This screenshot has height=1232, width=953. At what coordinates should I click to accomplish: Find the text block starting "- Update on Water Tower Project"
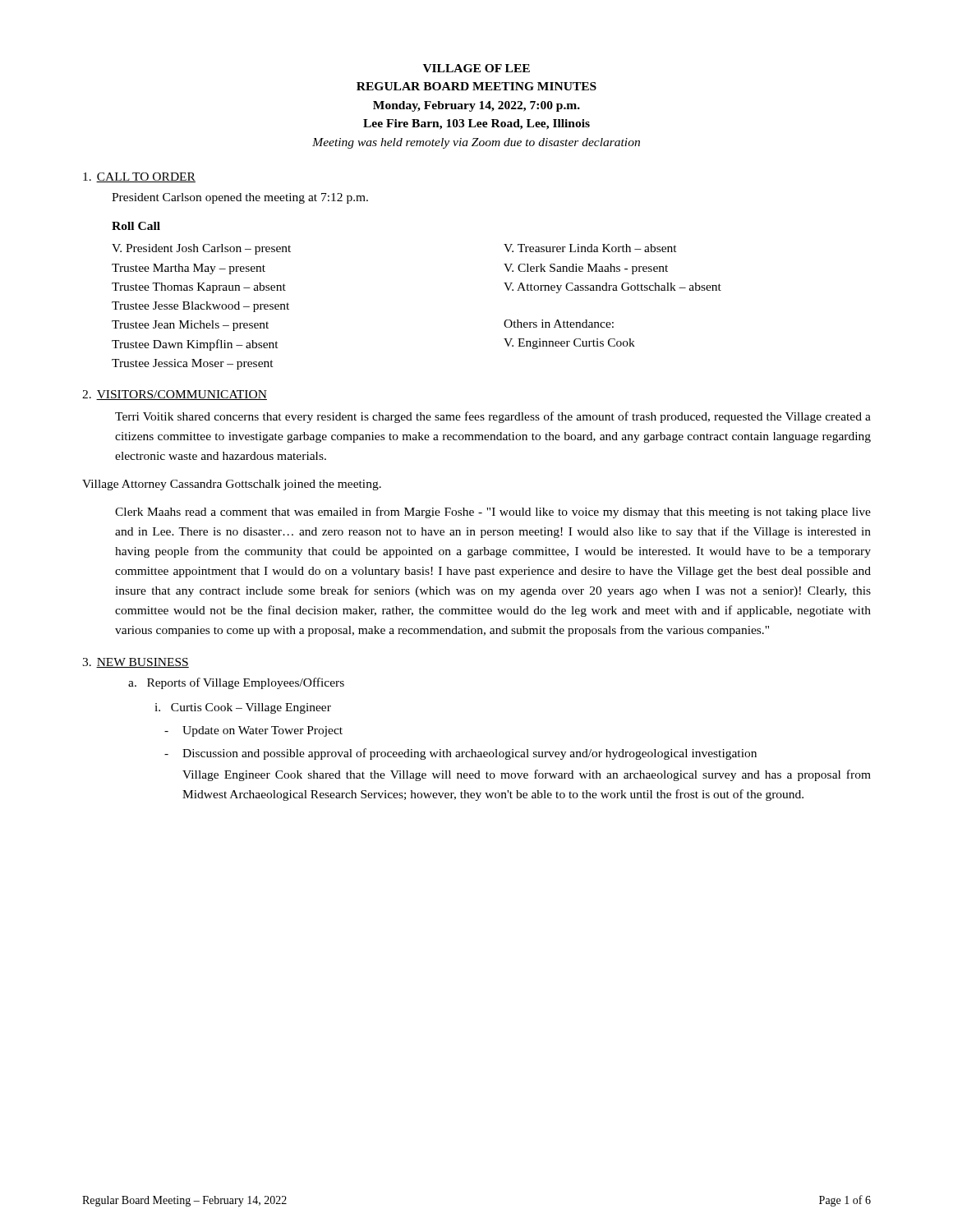click(x=253, y=730)
